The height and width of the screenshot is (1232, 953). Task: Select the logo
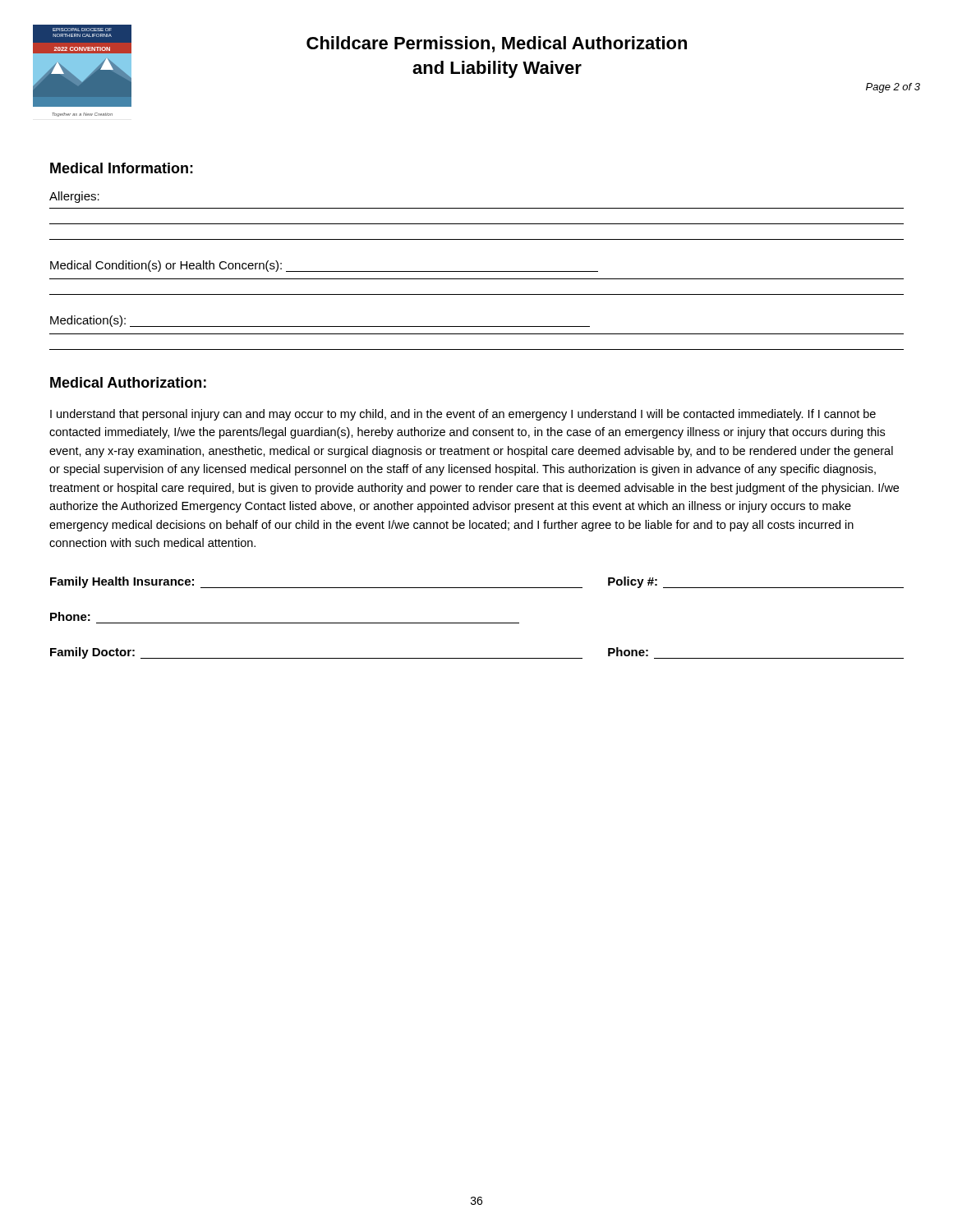(86, 78)
